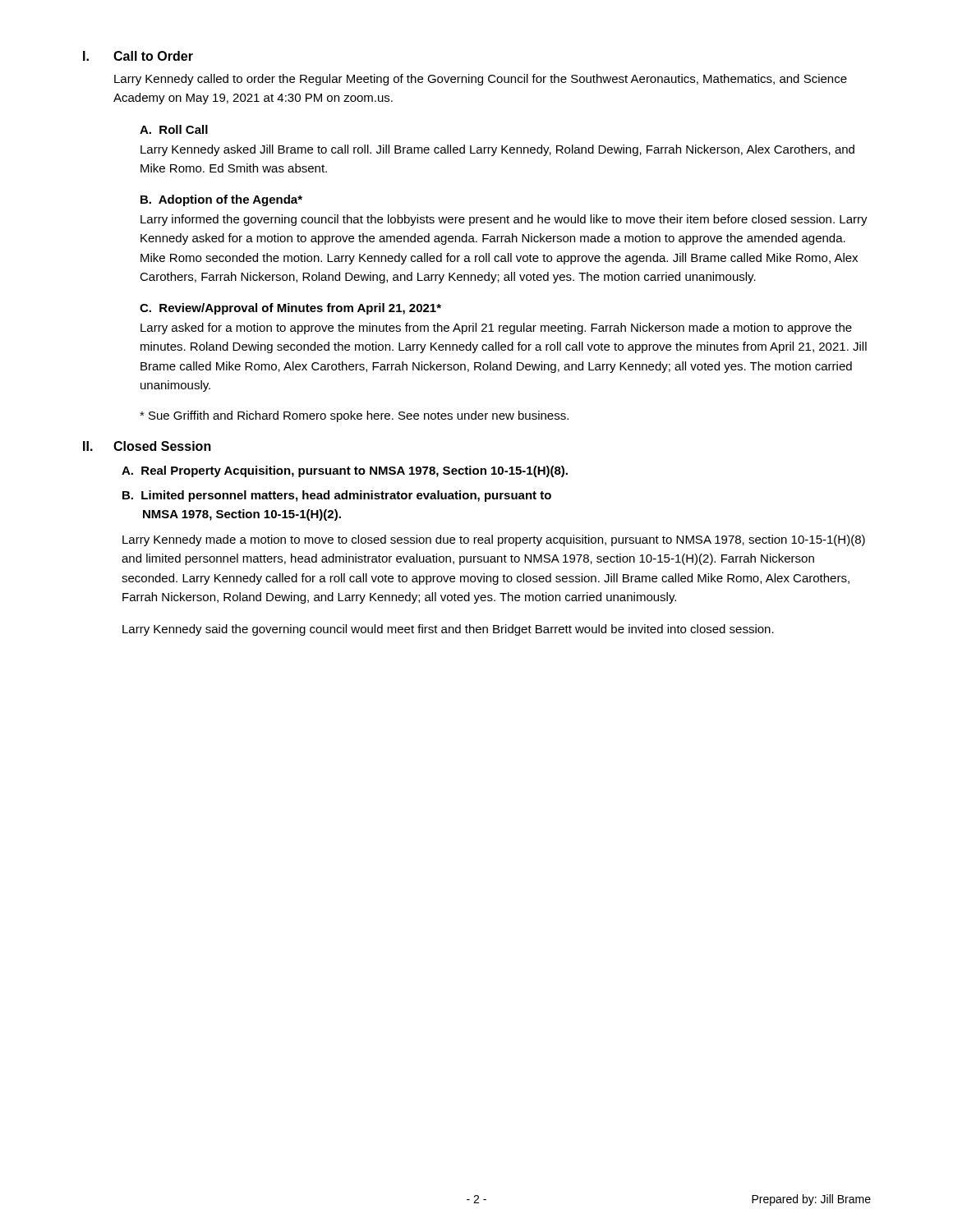Find the block on this page that starts "Larry asked for a motion to approve the"
Image resolution: width=953 pixels, height=1232 pixels.
503,356
